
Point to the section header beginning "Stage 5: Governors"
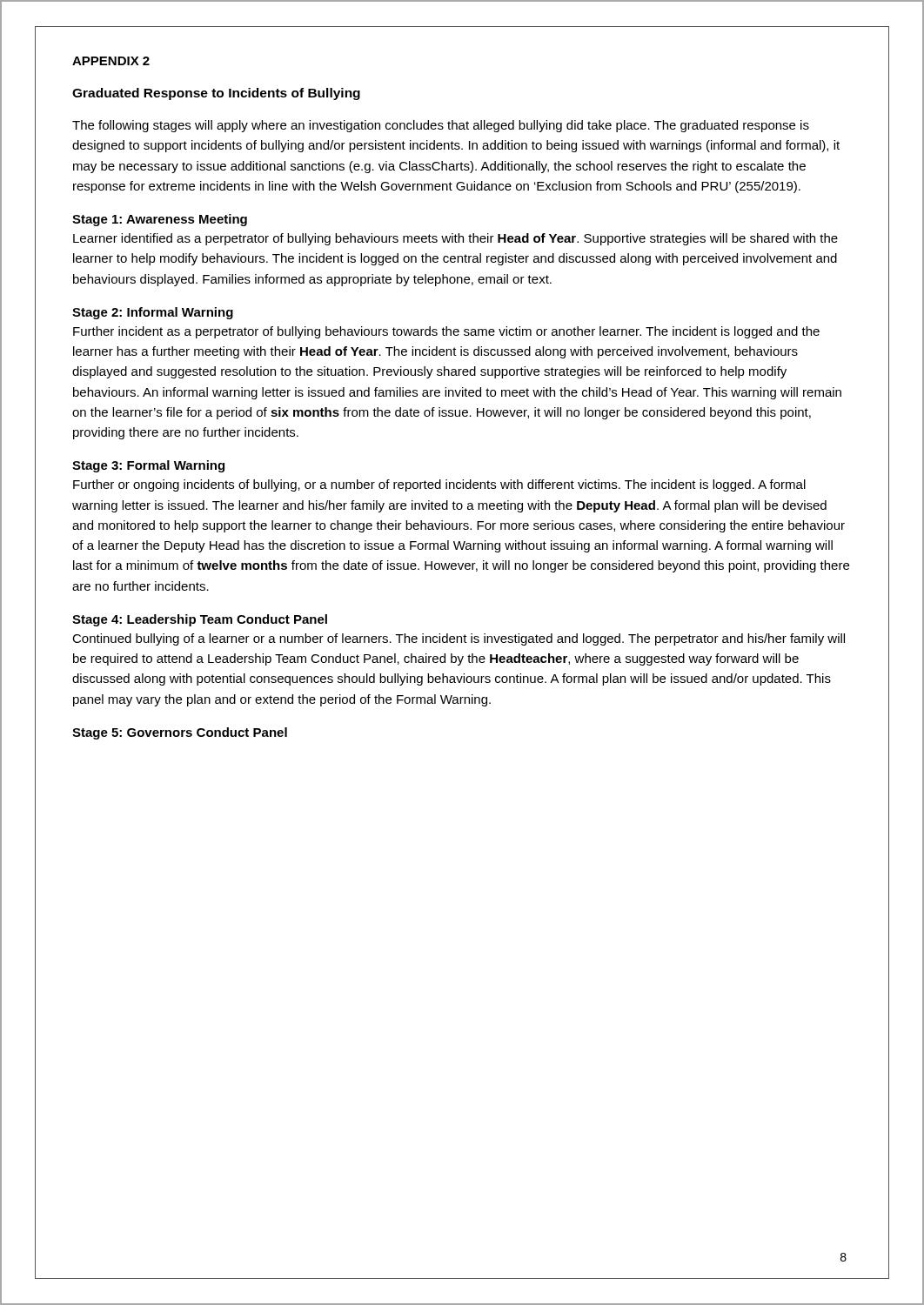(180, 732)
